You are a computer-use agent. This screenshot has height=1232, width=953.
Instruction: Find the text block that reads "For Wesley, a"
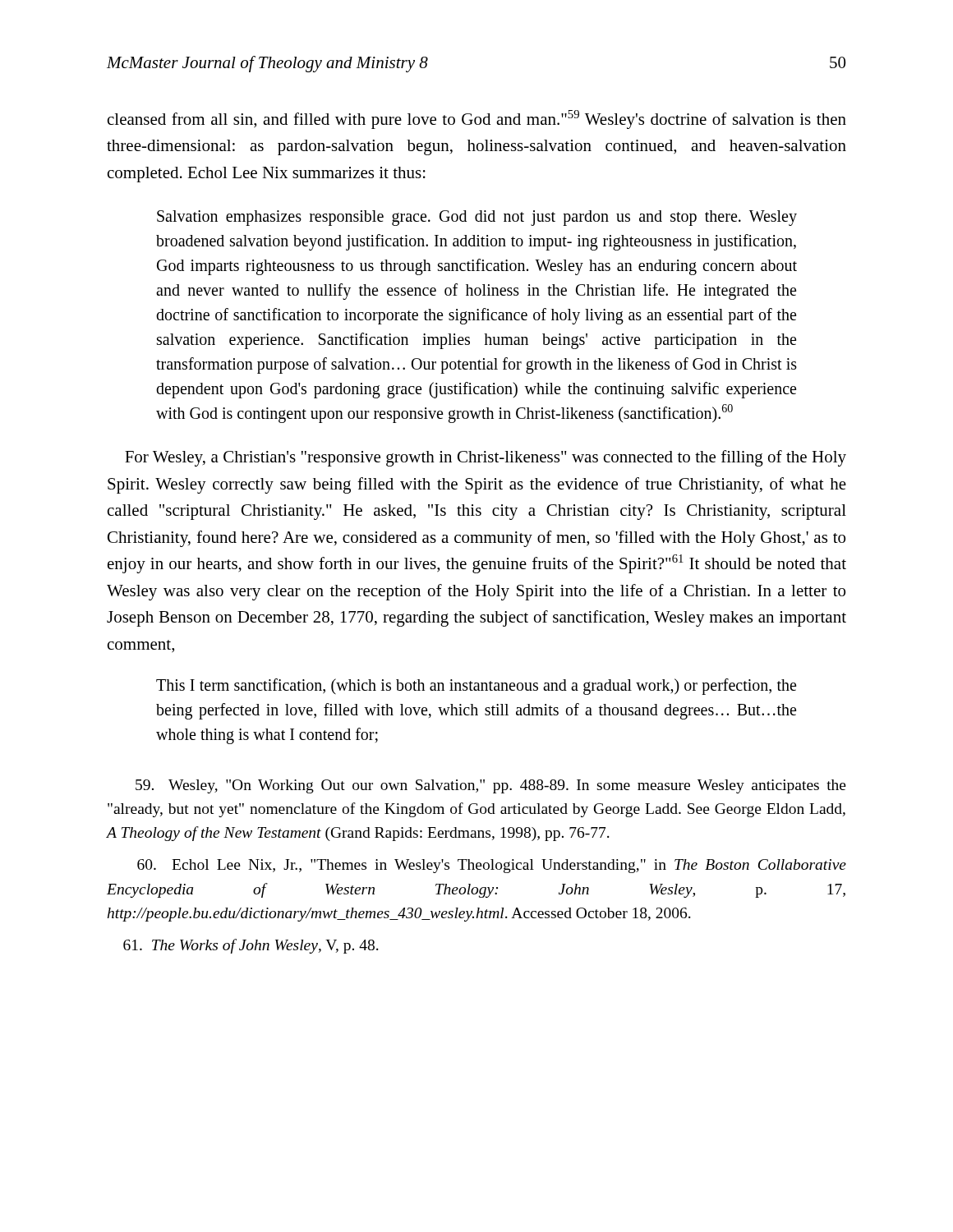pyautogui.click(x=476, y=550)
